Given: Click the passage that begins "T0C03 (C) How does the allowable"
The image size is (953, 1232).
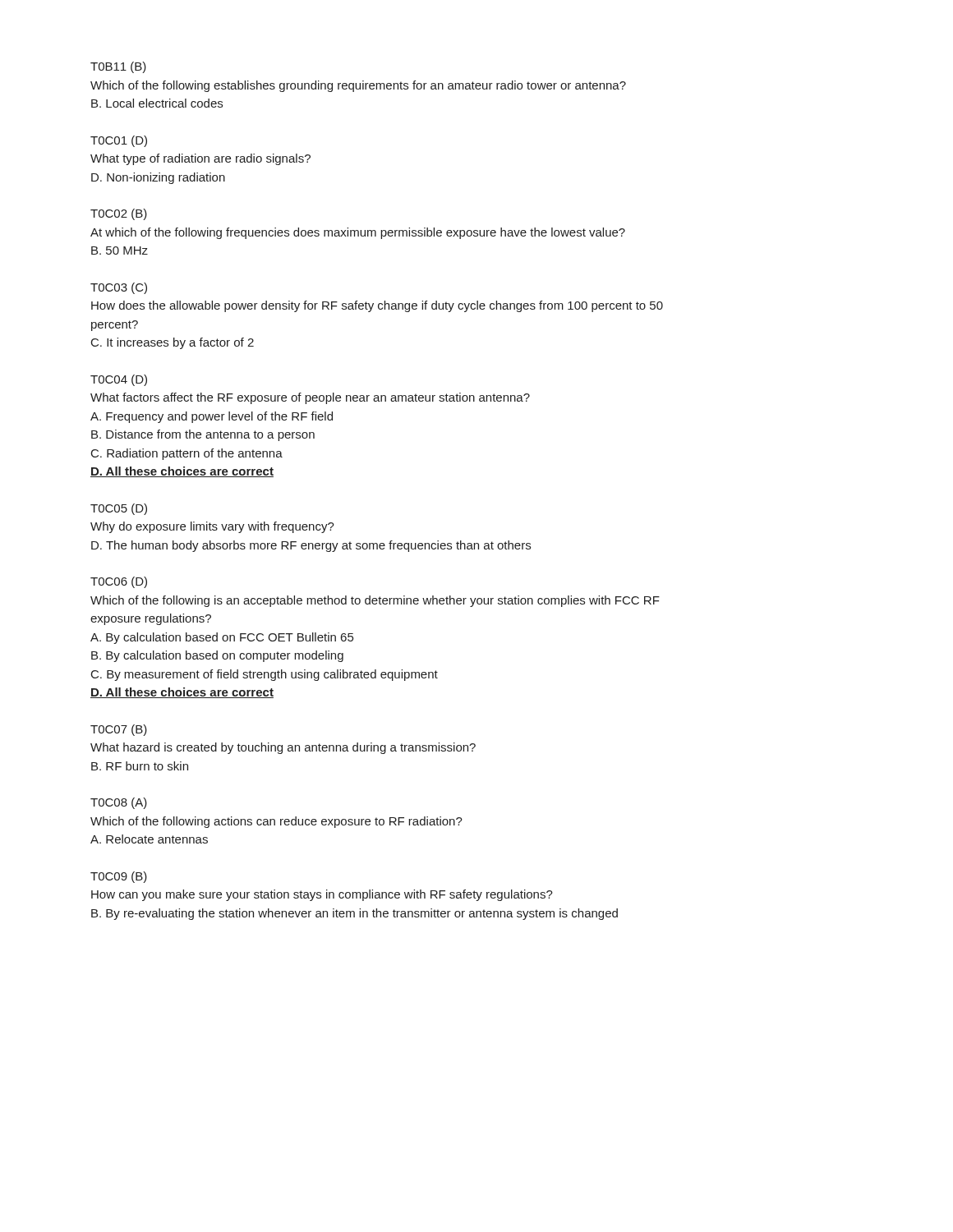Looking at the screenshot, I should (476, 315).
